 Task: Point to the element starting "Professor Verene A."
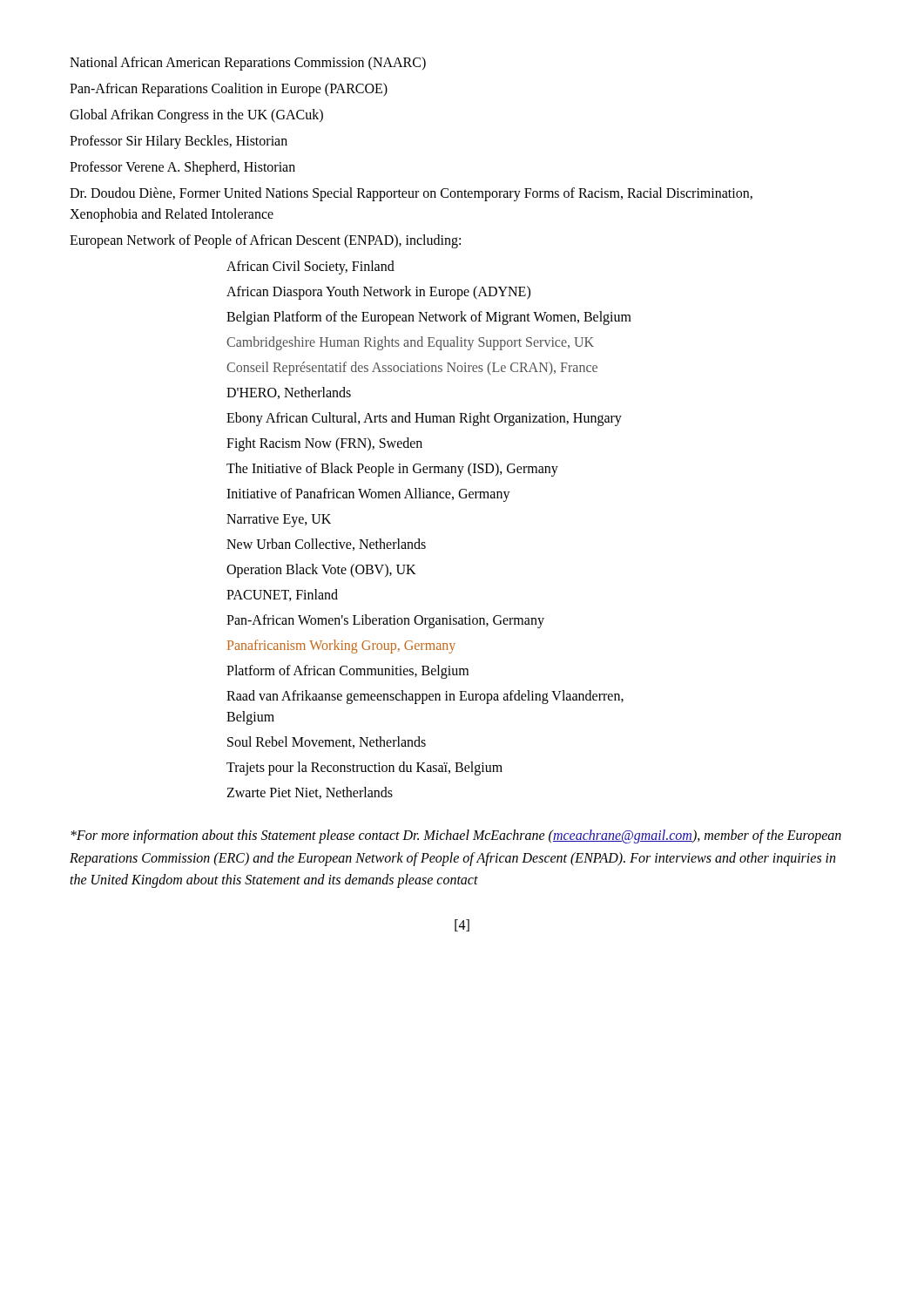click(183, 167)
